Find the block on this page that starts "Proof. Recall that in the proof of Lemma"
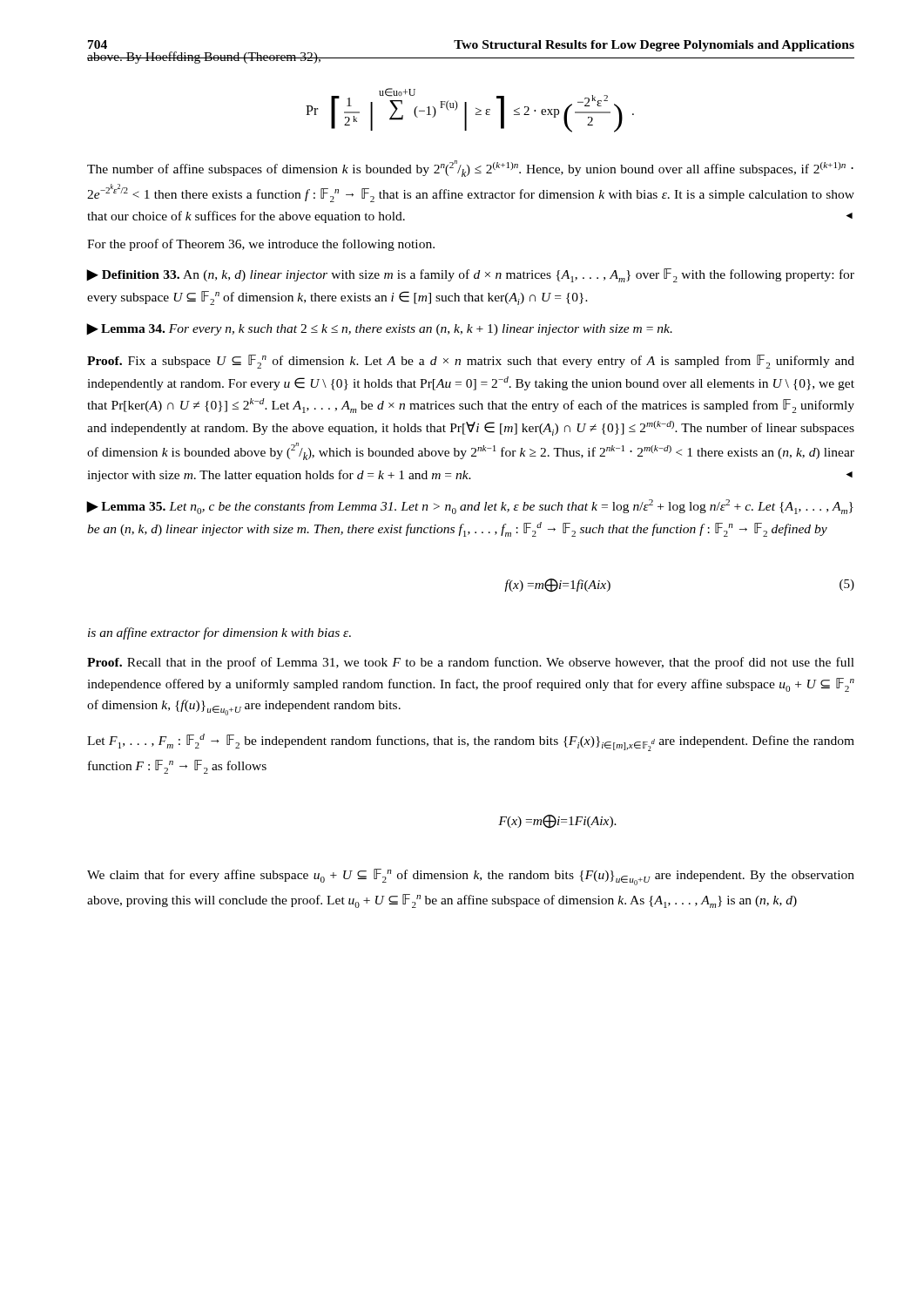The width and height of the screenshot is (924, 1307). tap(471, 686)
